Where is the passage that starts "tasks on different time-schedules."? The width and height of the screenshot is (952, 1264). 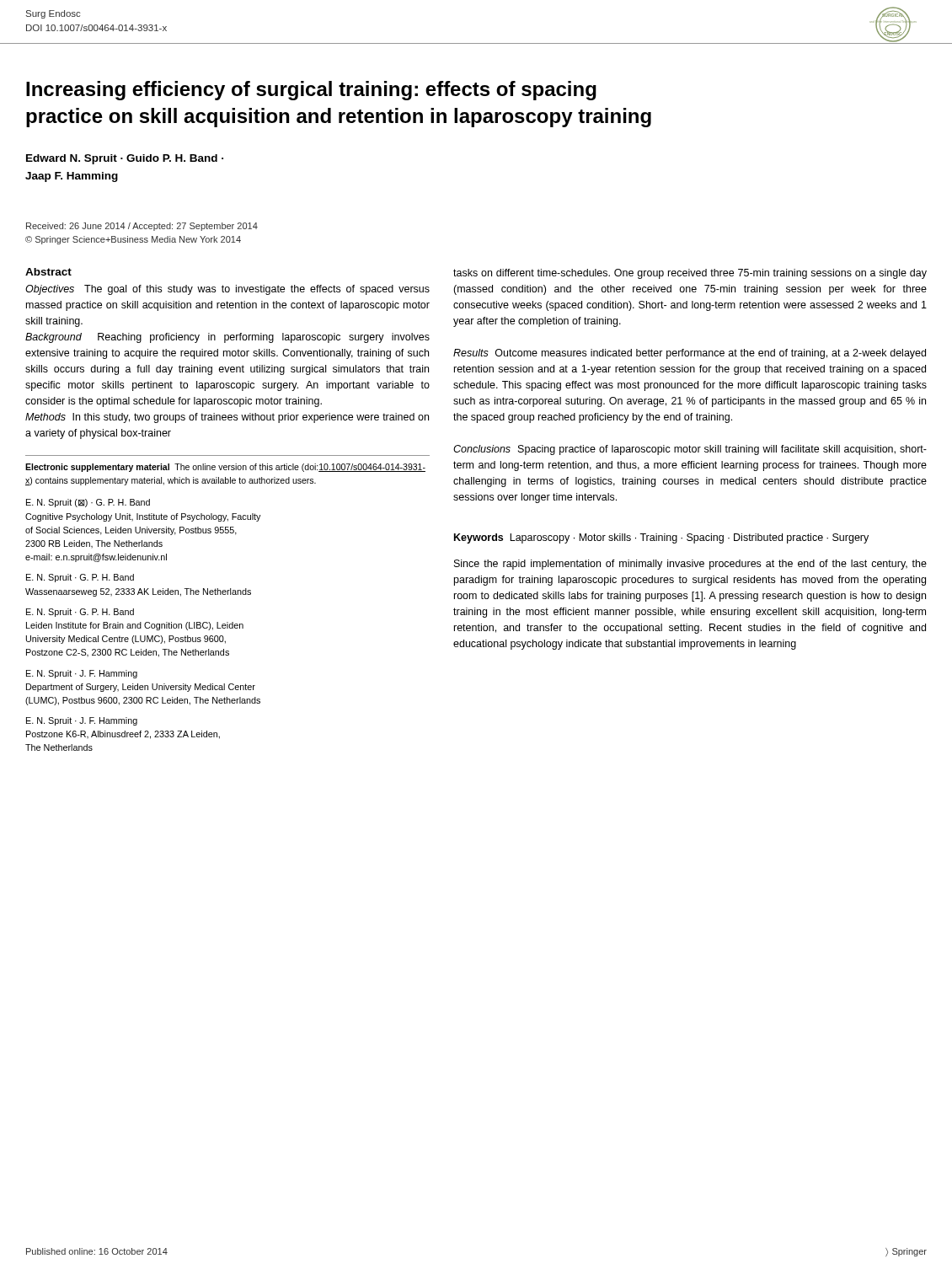(x=690, y=385)
